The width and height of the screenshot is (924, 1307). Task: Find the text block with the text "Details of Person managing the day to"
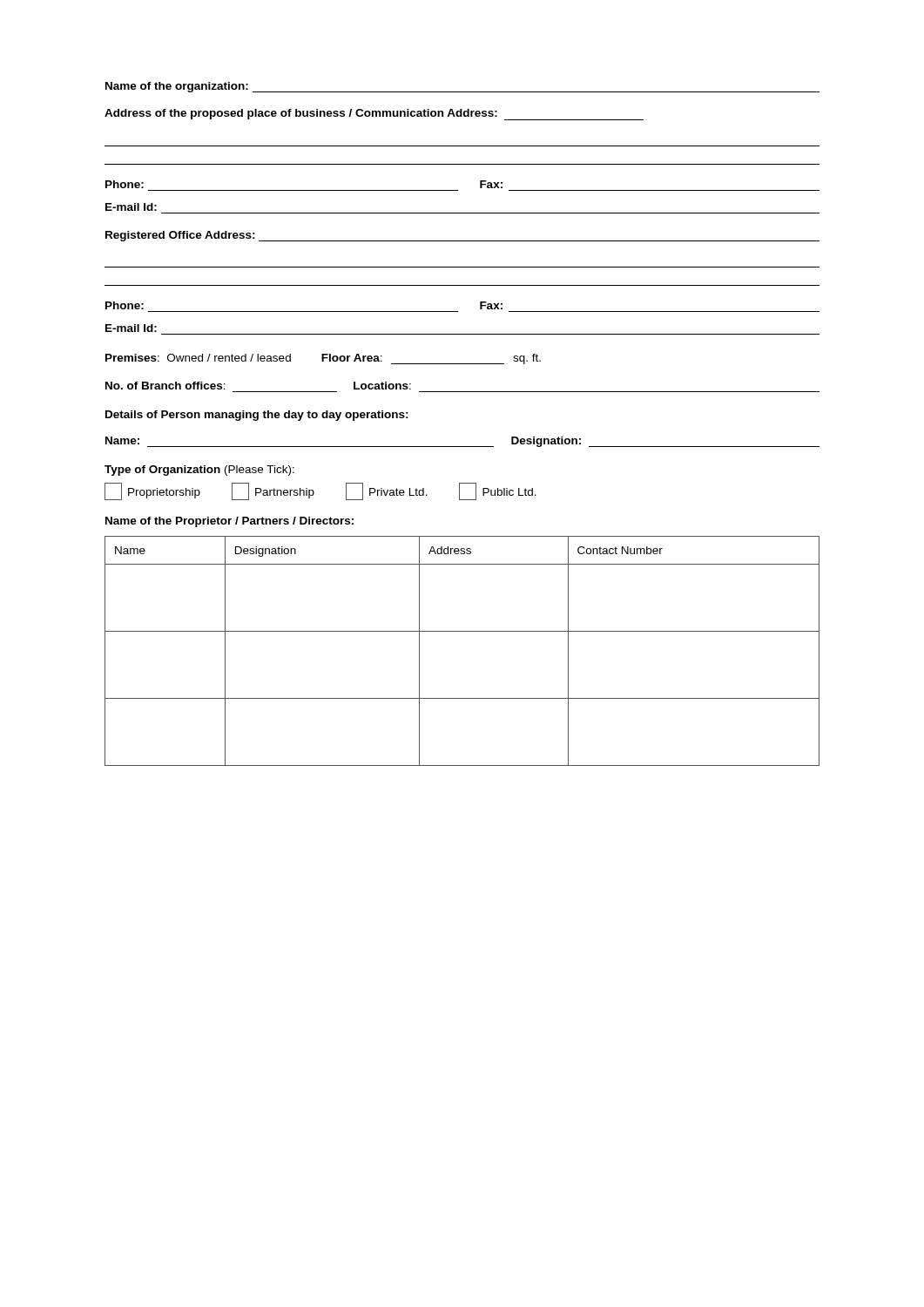point(257,414)
